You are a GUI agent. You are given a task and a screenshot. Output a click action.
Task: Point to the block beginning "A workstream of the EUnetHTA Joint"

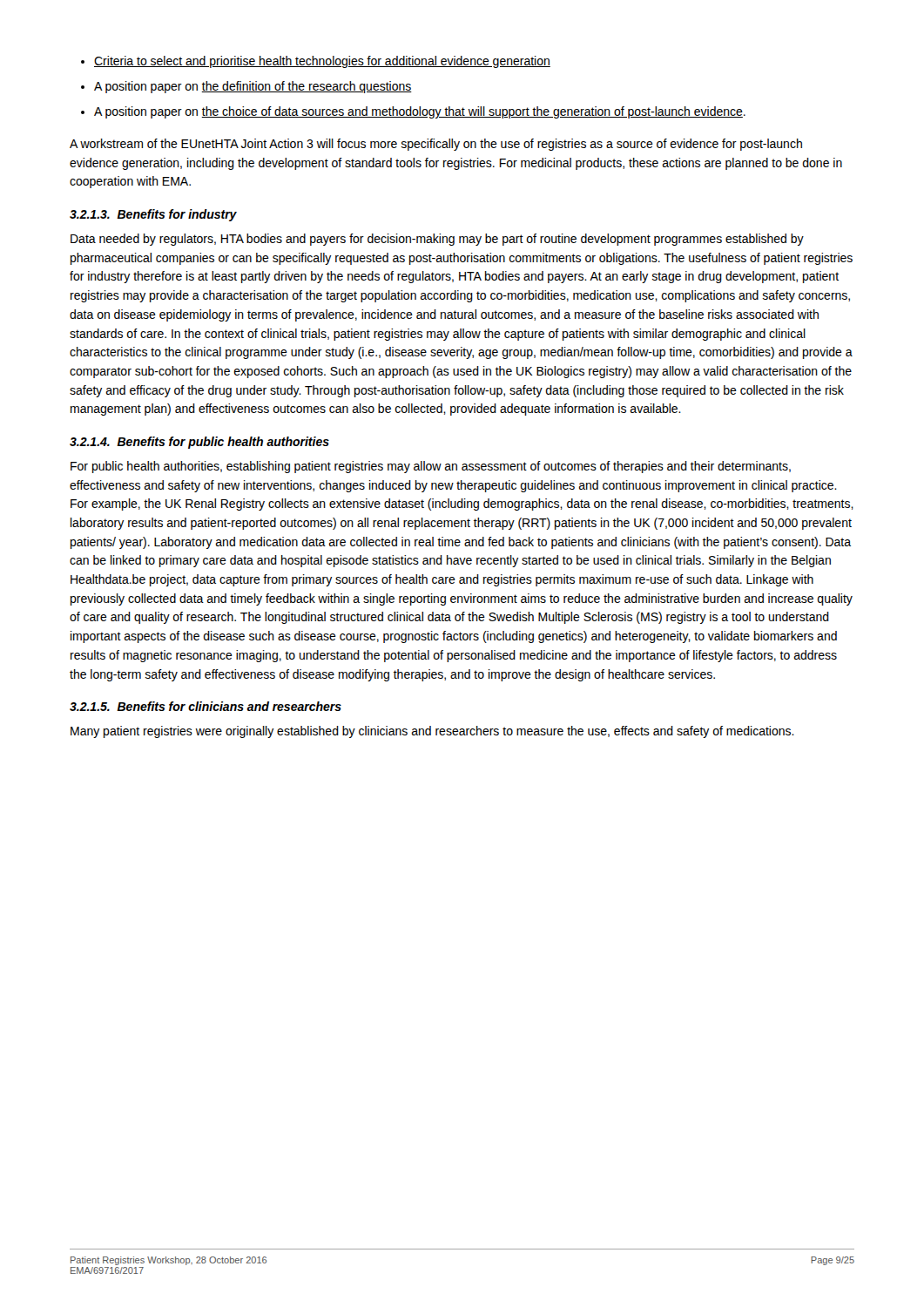[462, 163]
